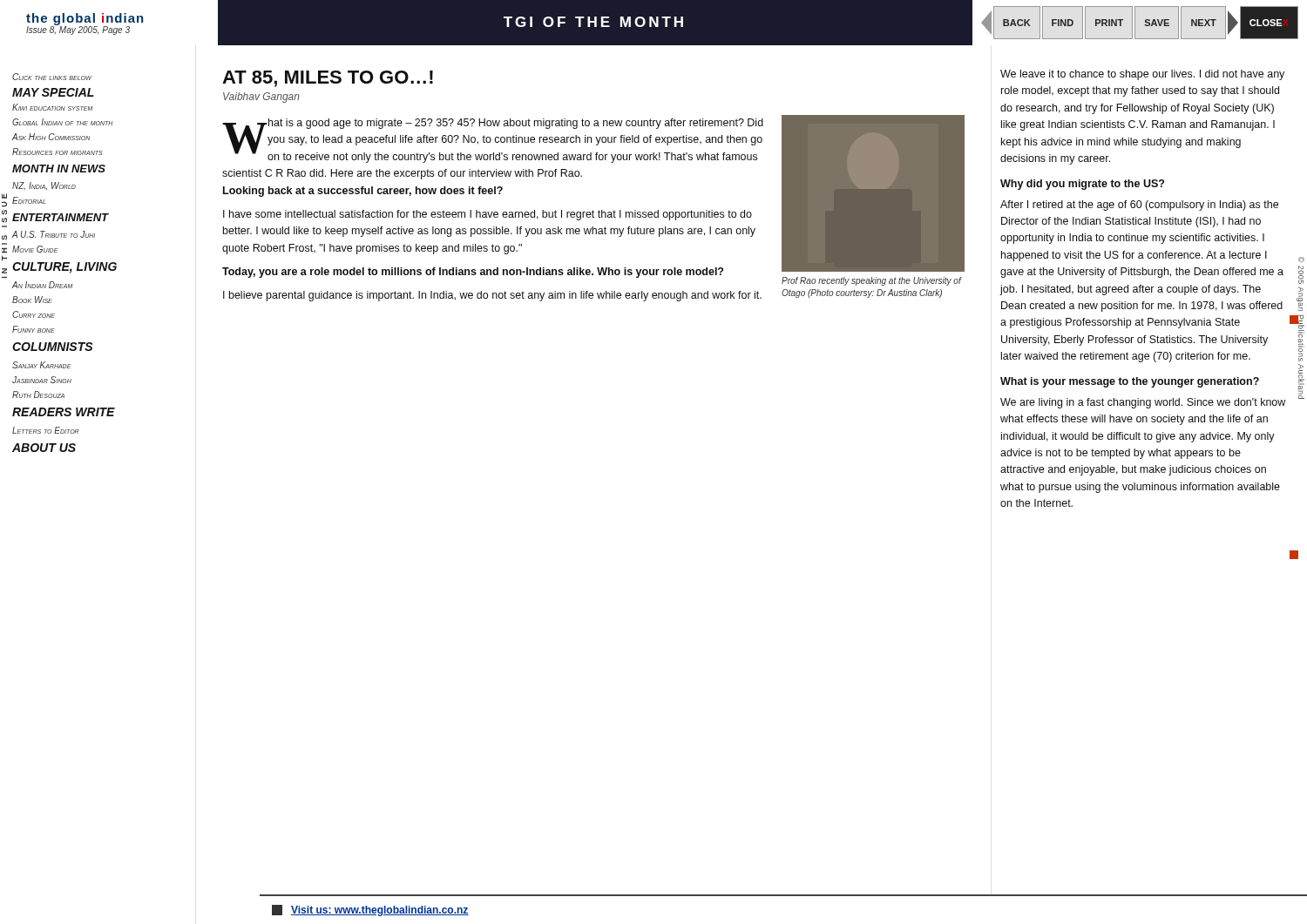Select the element starting "An Indian Dream"

coord(42,285)
